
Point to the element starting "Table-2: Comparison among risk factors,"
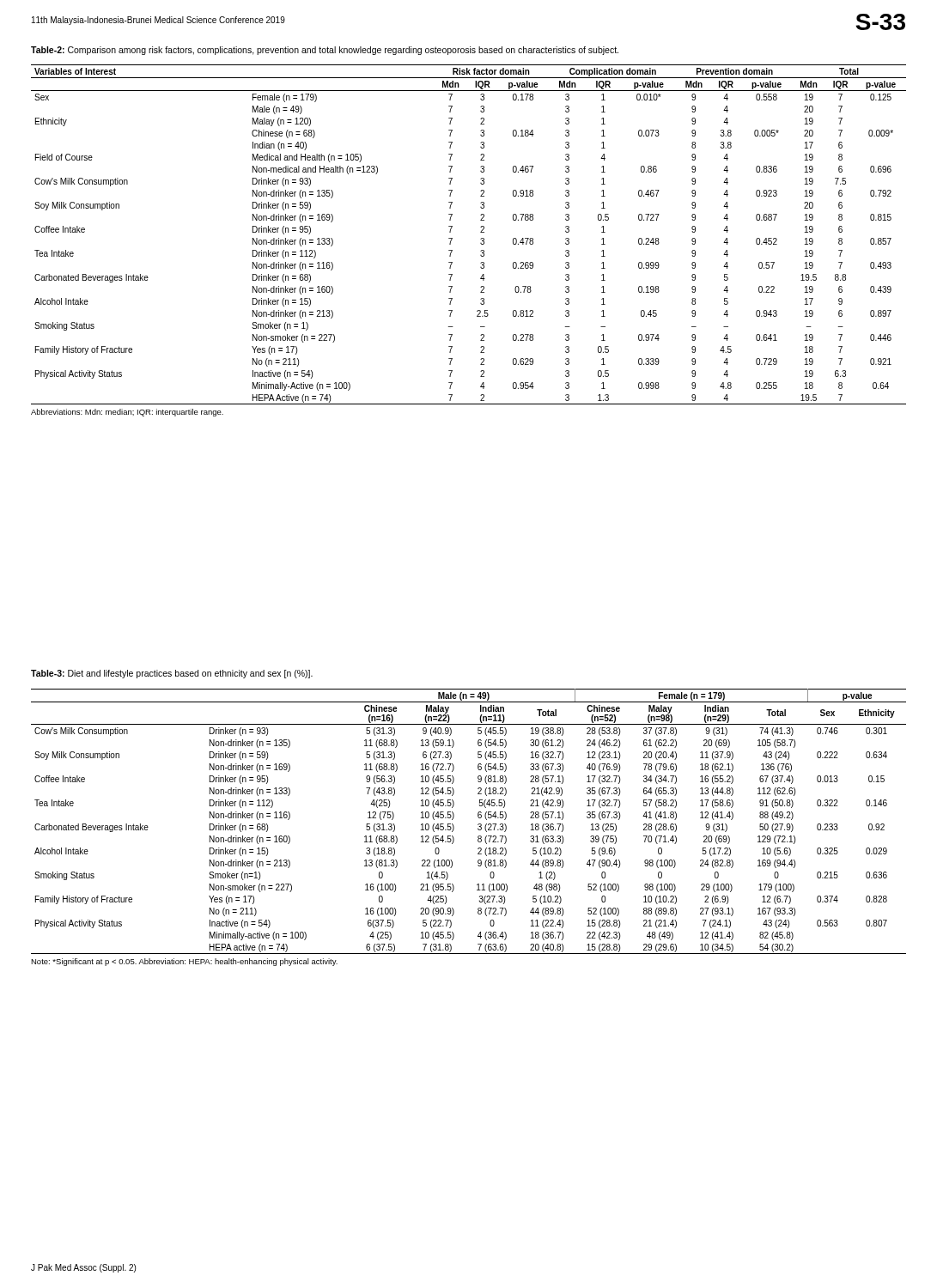click(325, 50)
